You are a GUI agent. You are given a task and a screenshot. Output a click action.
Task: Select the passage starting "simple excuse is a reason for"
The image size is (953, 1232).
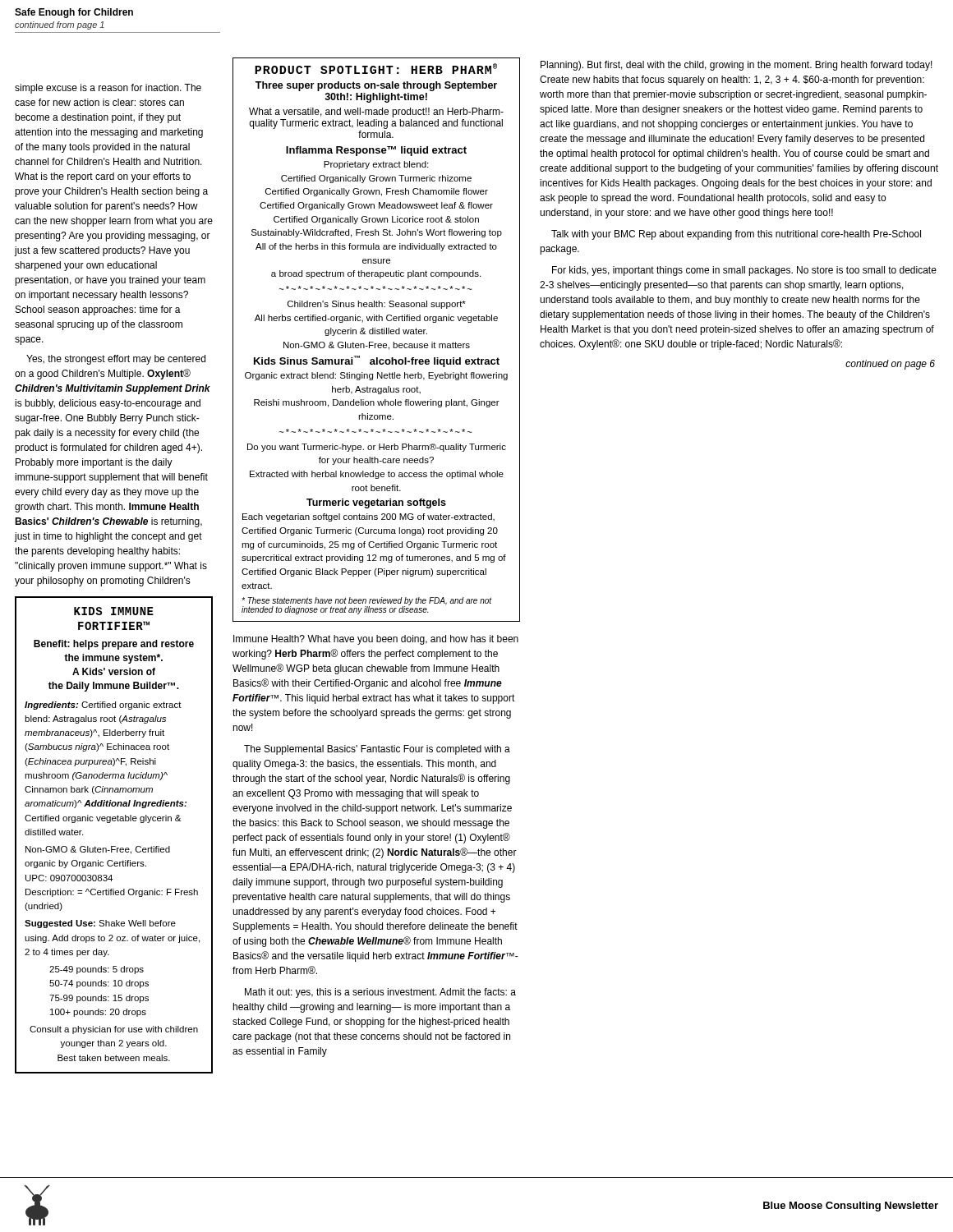click(114, 334)
